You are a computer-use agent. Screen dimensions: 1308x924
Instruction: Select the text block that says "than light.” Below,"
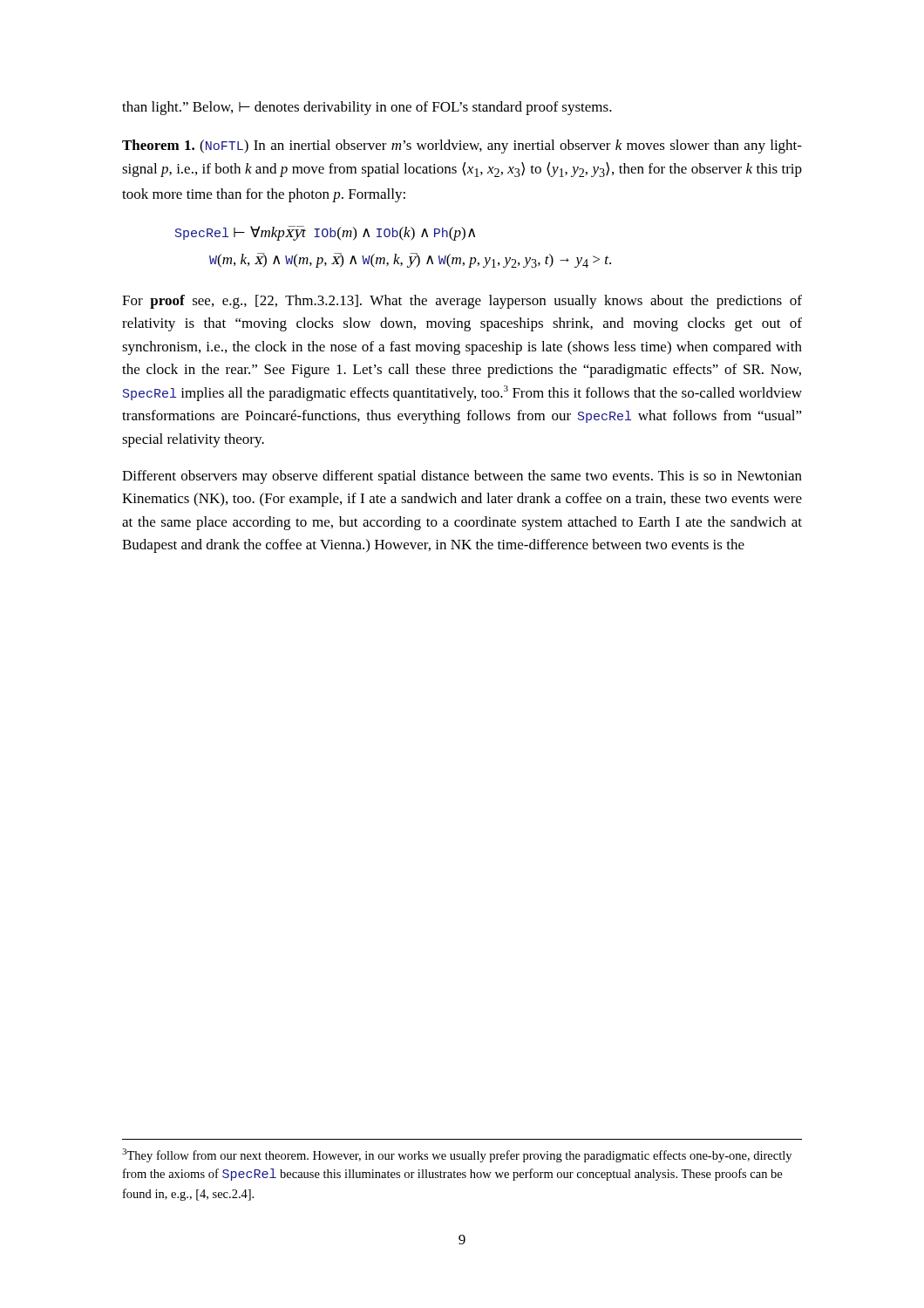click(367, 107)
